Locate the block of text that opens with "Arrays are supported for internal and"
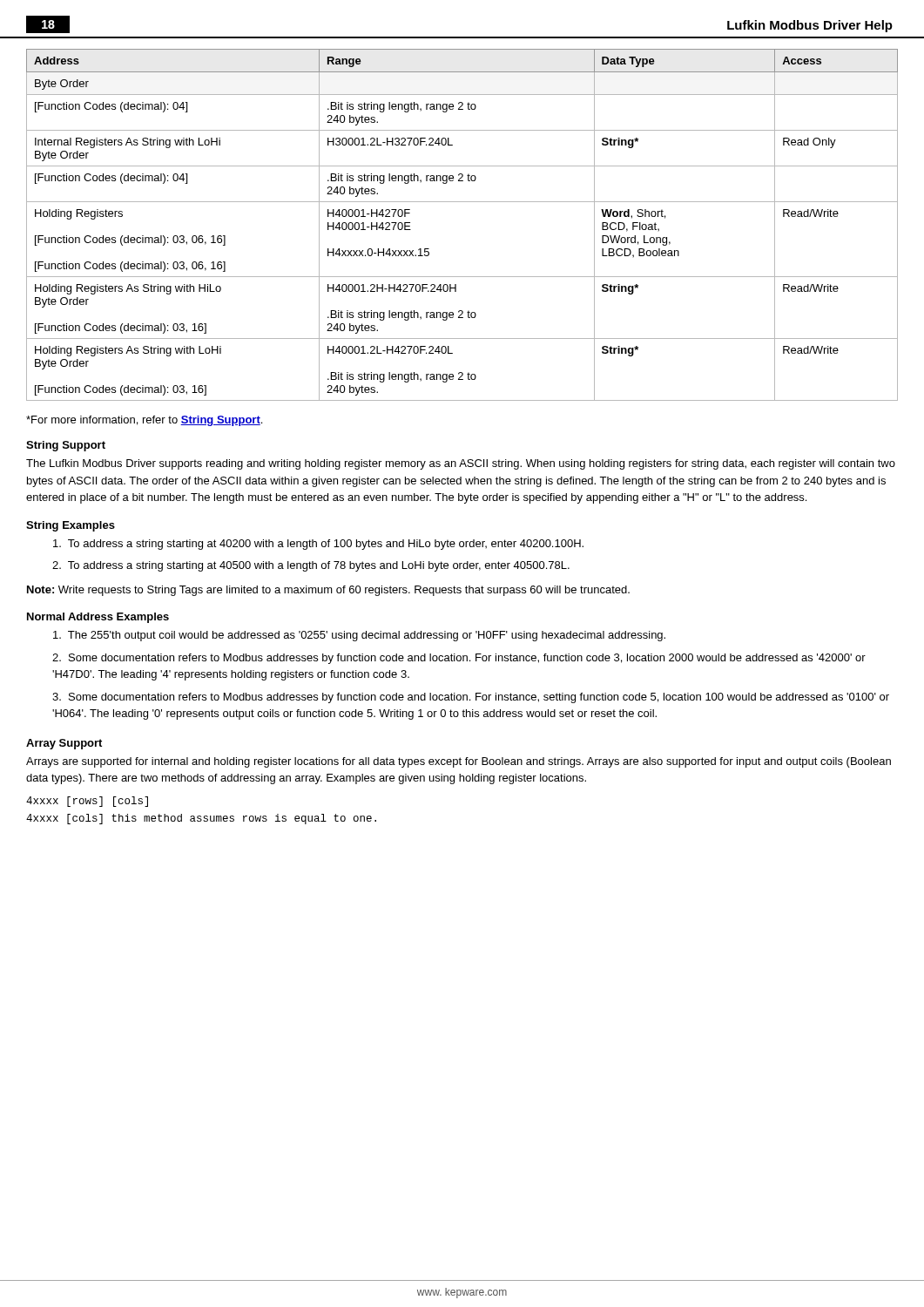924x1307 pixels. [x=459, y=769]
